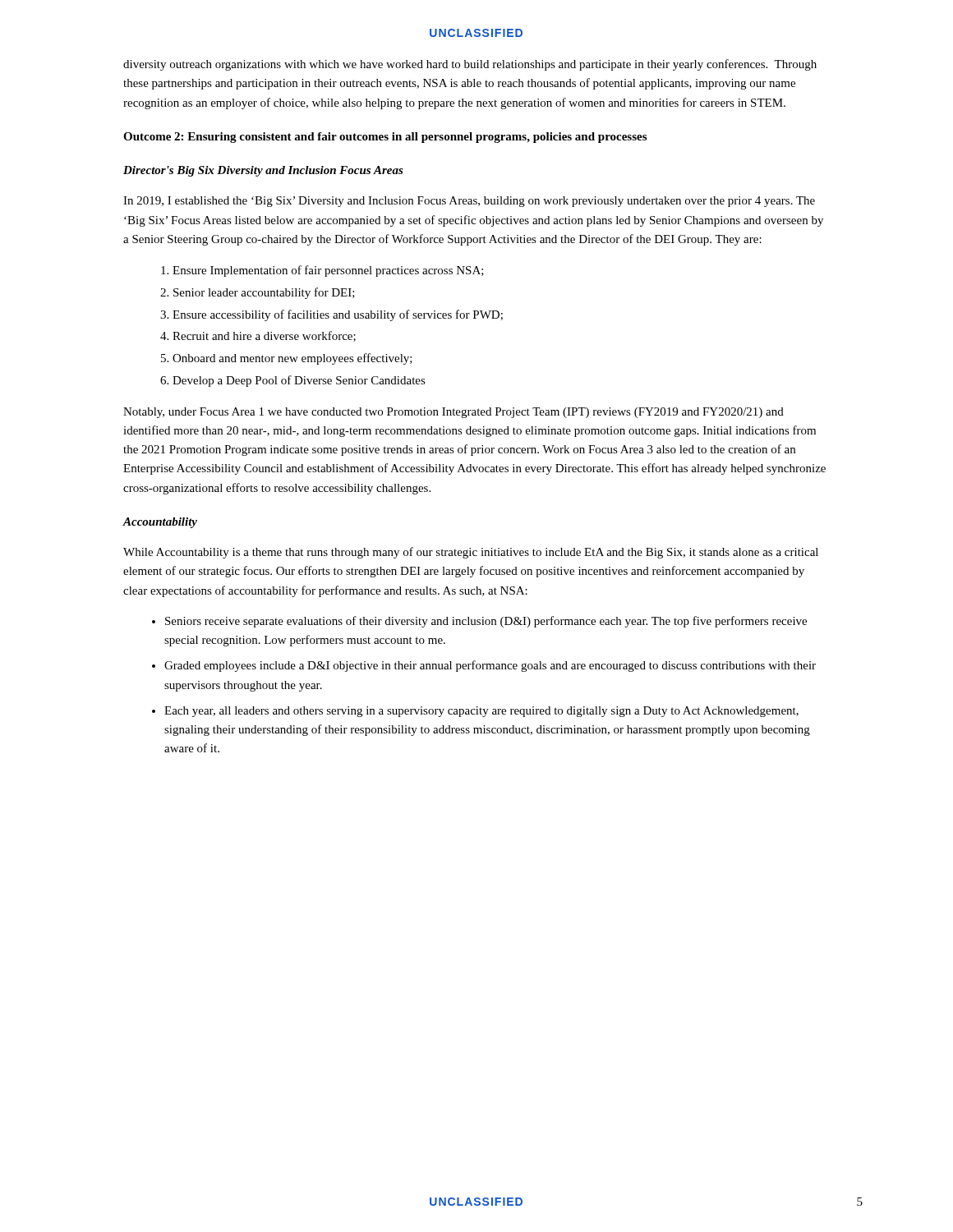
Task: Point to the element starting "Recruit and hire a diverse workforce;"
Action: 264,336
